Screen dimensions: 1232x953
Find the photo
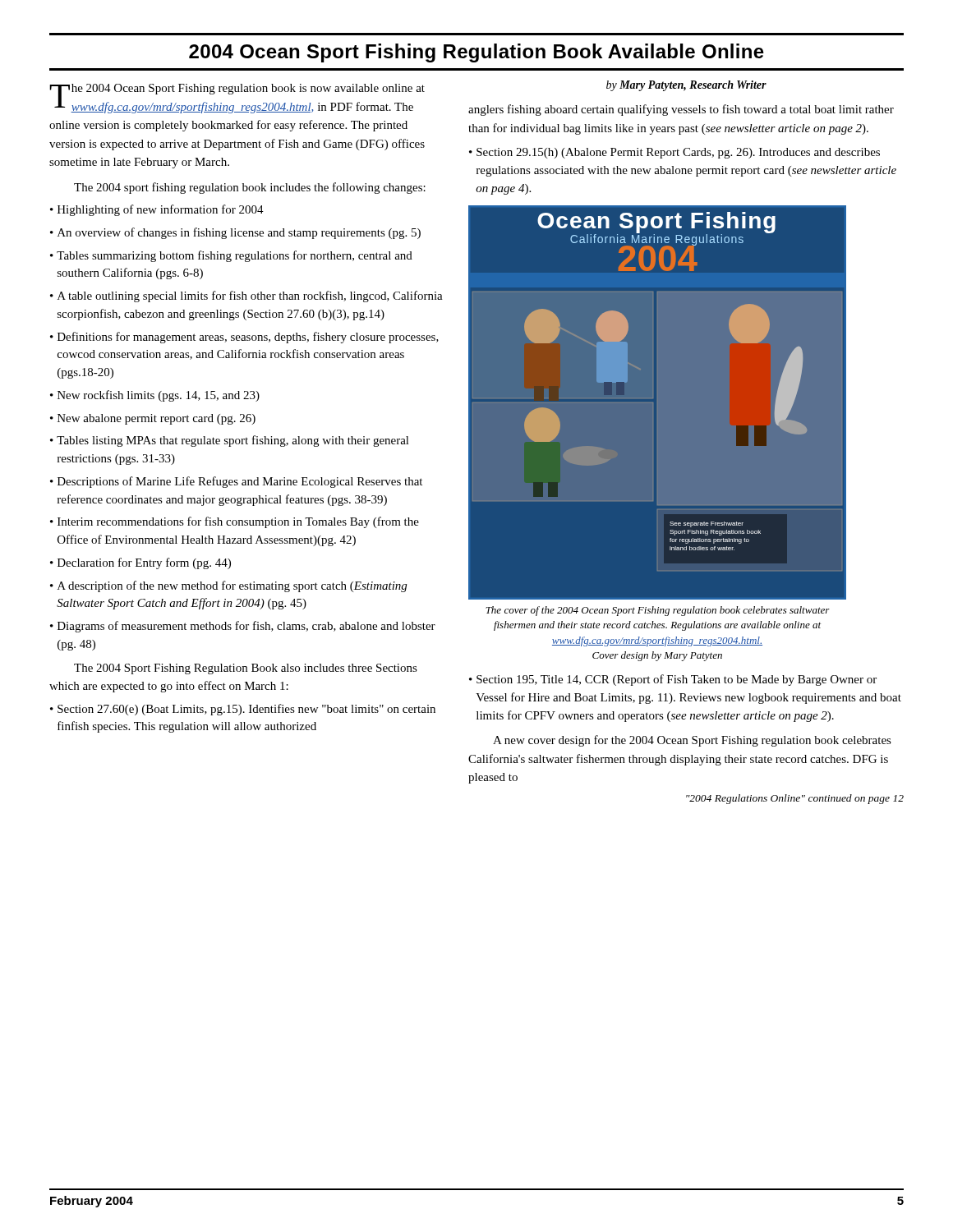pyautogui.click(x=657, y=404)
